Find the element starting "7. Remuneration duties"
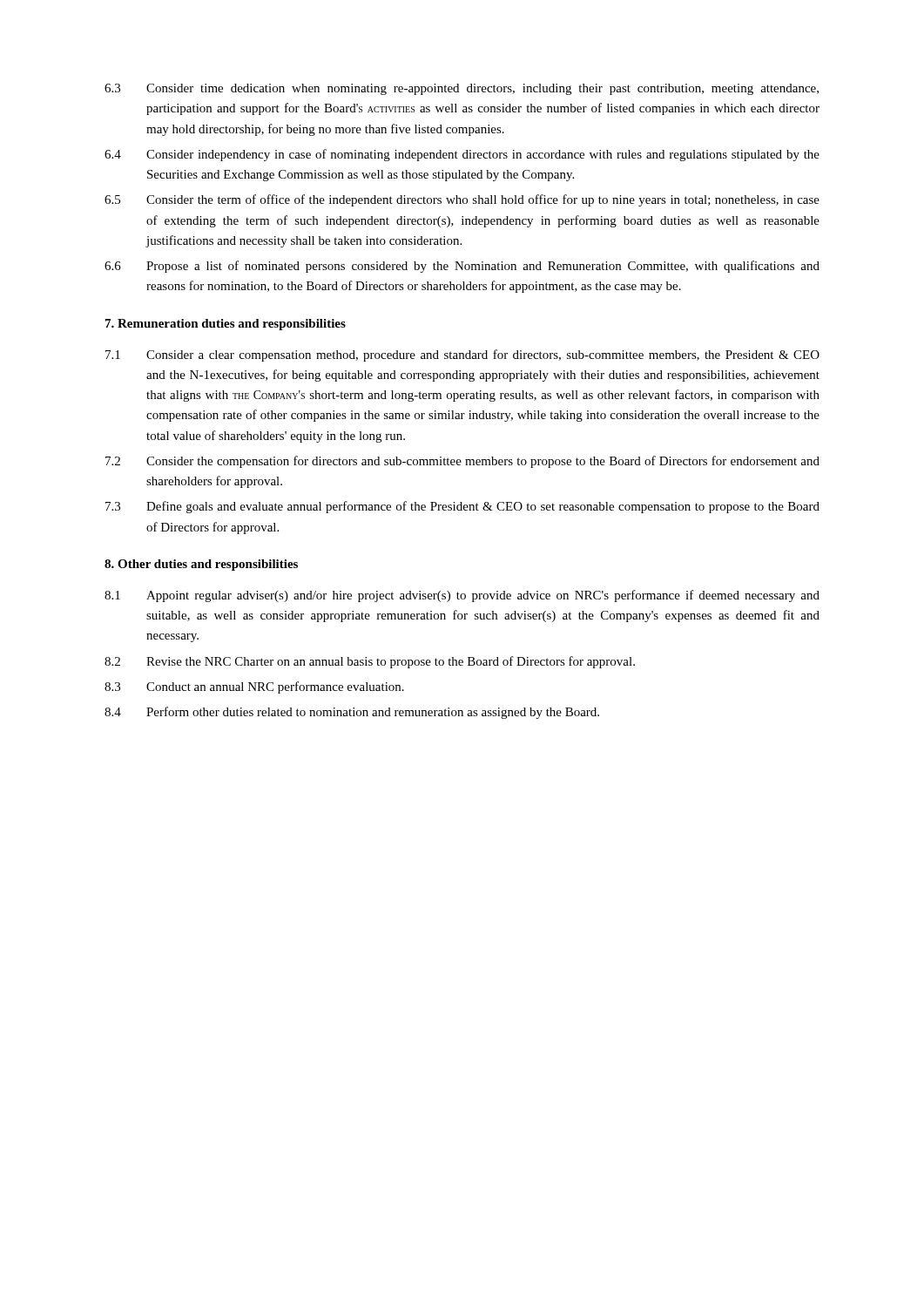This screenshot has width=924, height=1307. (x=225, y=323)
